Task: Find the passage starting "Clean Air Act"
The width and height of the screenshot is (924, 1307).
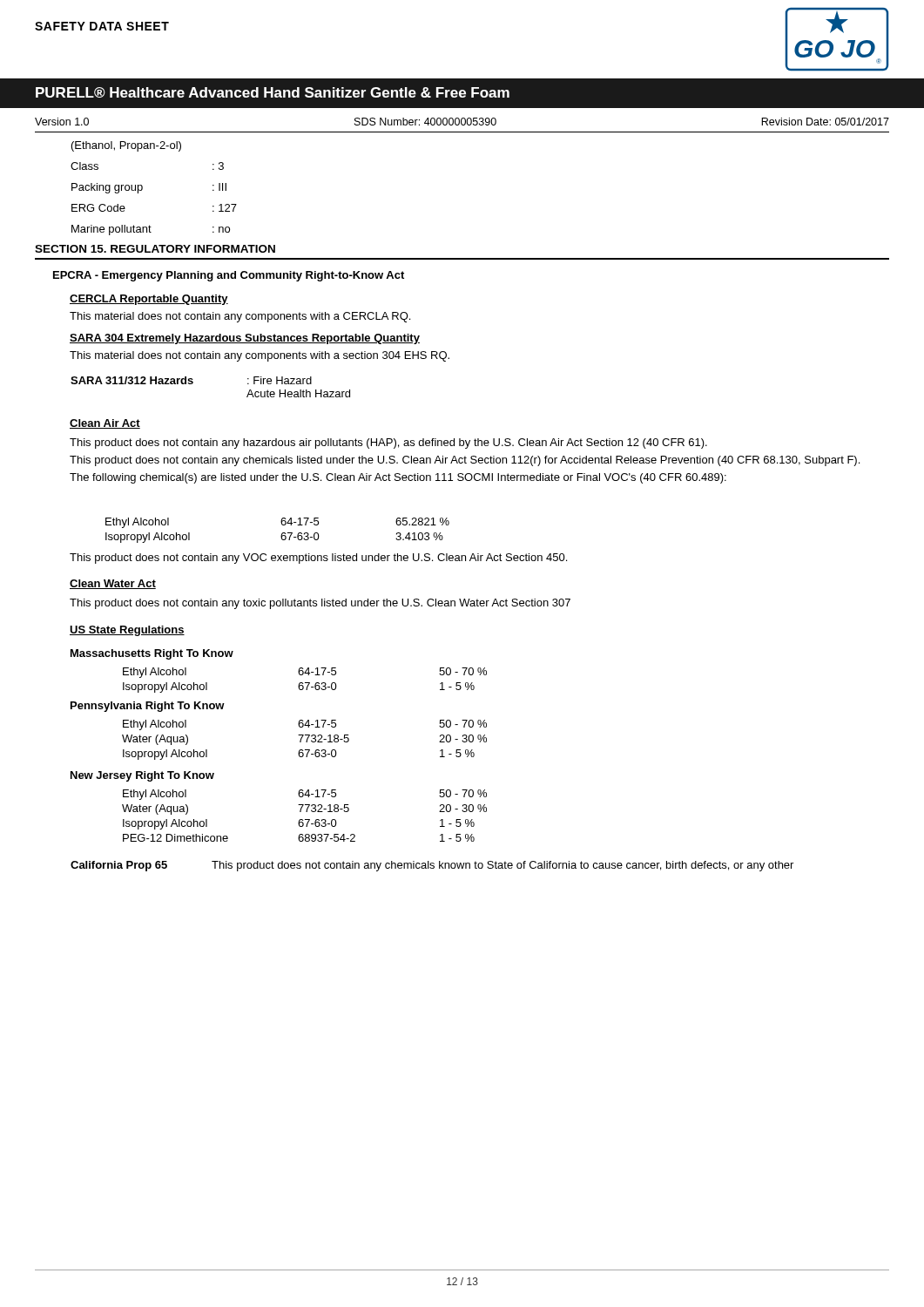Action: pyautogui.click(x=105, y=423)
